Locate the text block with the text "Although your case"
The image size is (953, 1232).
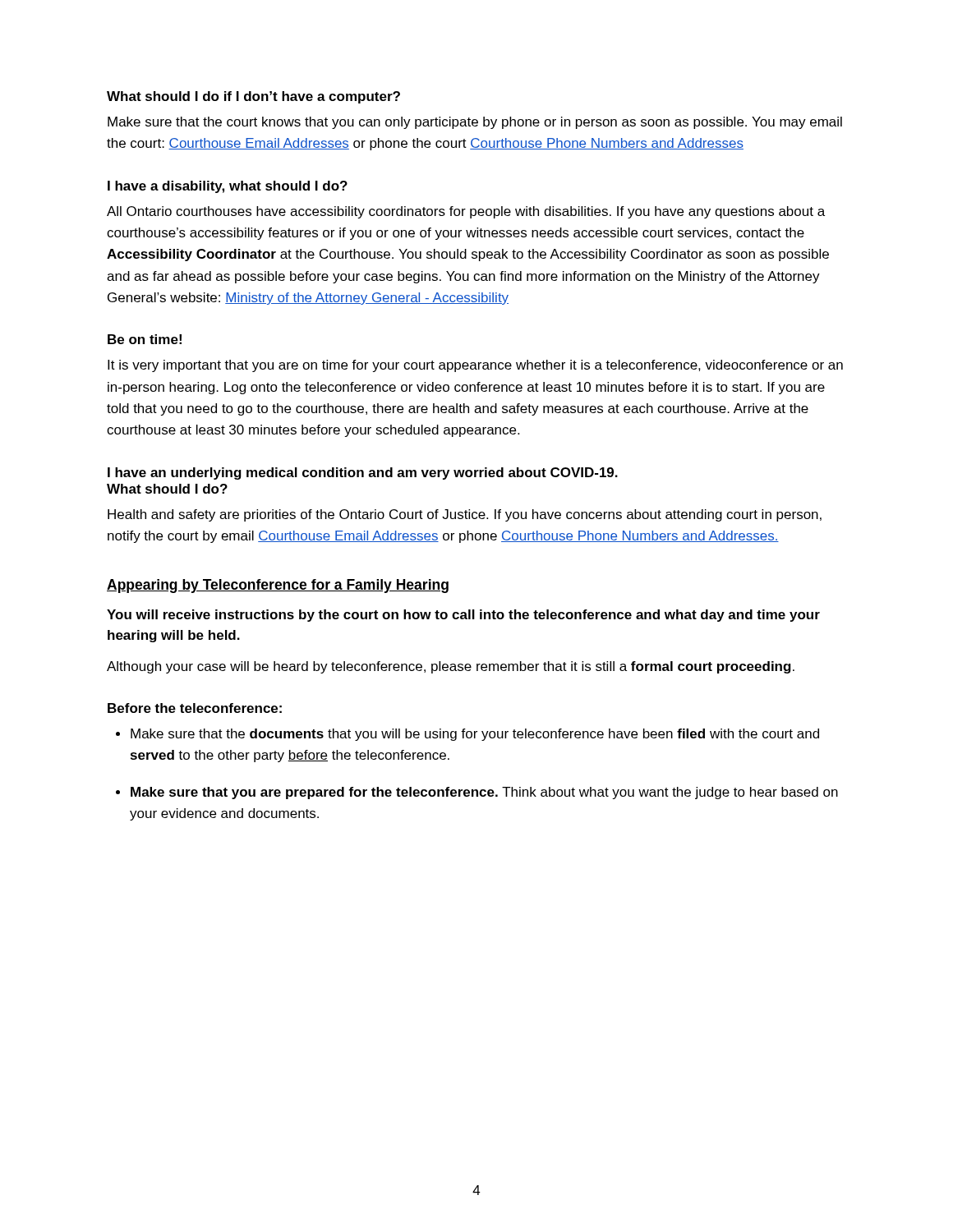pos(451,666)
